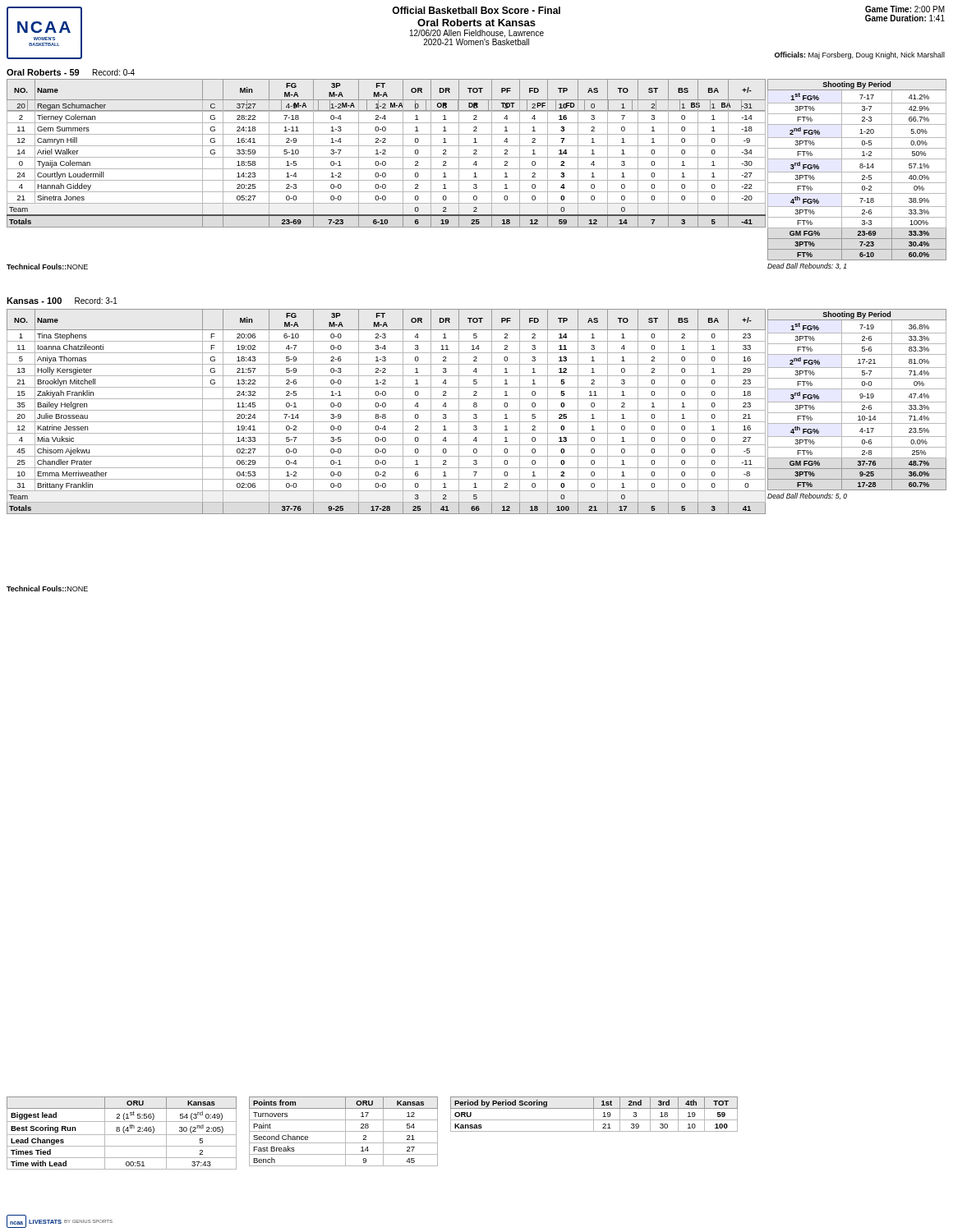953x1232 pixels.
Task: Select the region starting "Kansas - 100 Record: 3-1"
Action: (x=62, y=301)
